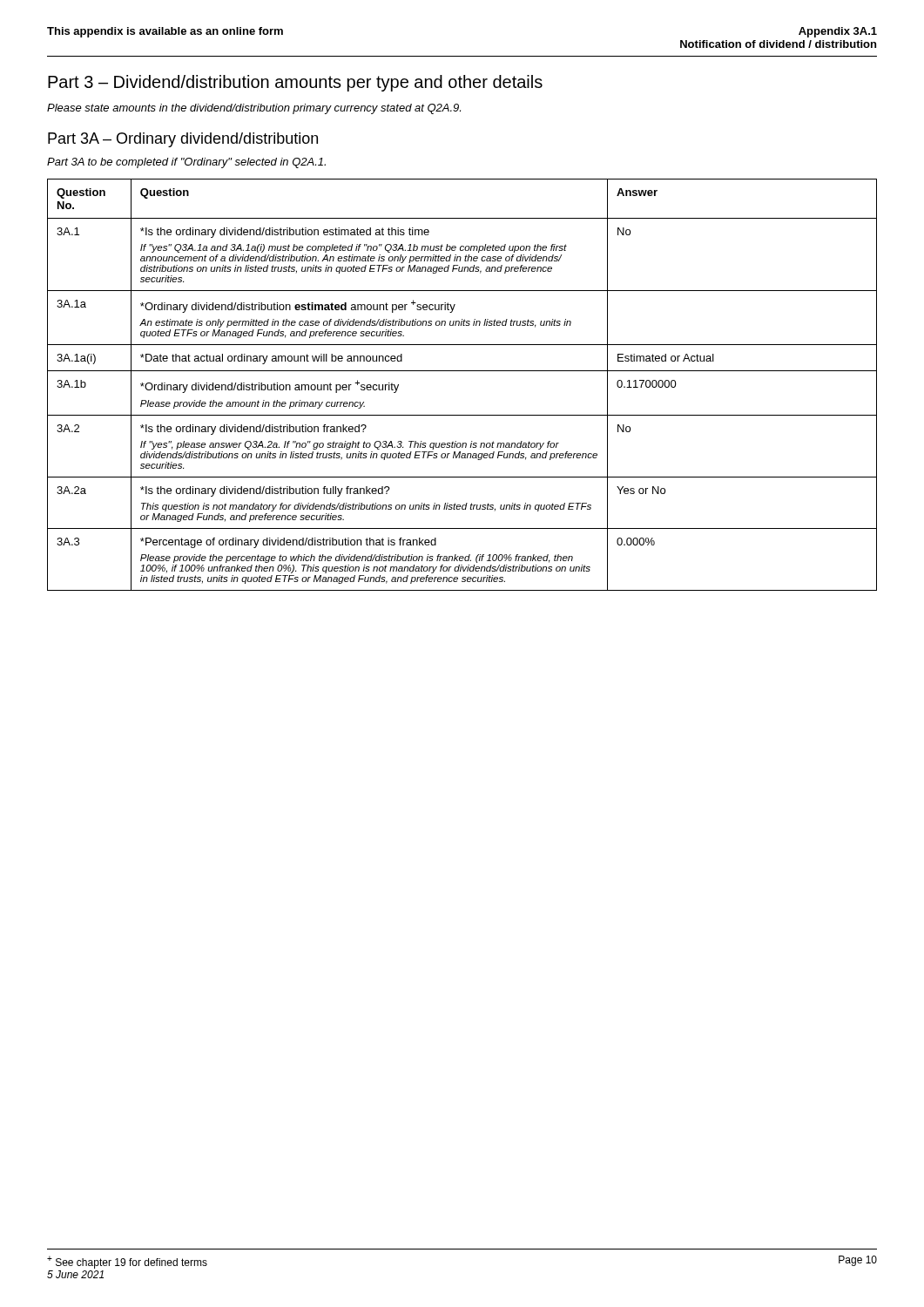Locate the table
The height and width of the screenshot is (1307, 924).
click(x=462, y=385)
